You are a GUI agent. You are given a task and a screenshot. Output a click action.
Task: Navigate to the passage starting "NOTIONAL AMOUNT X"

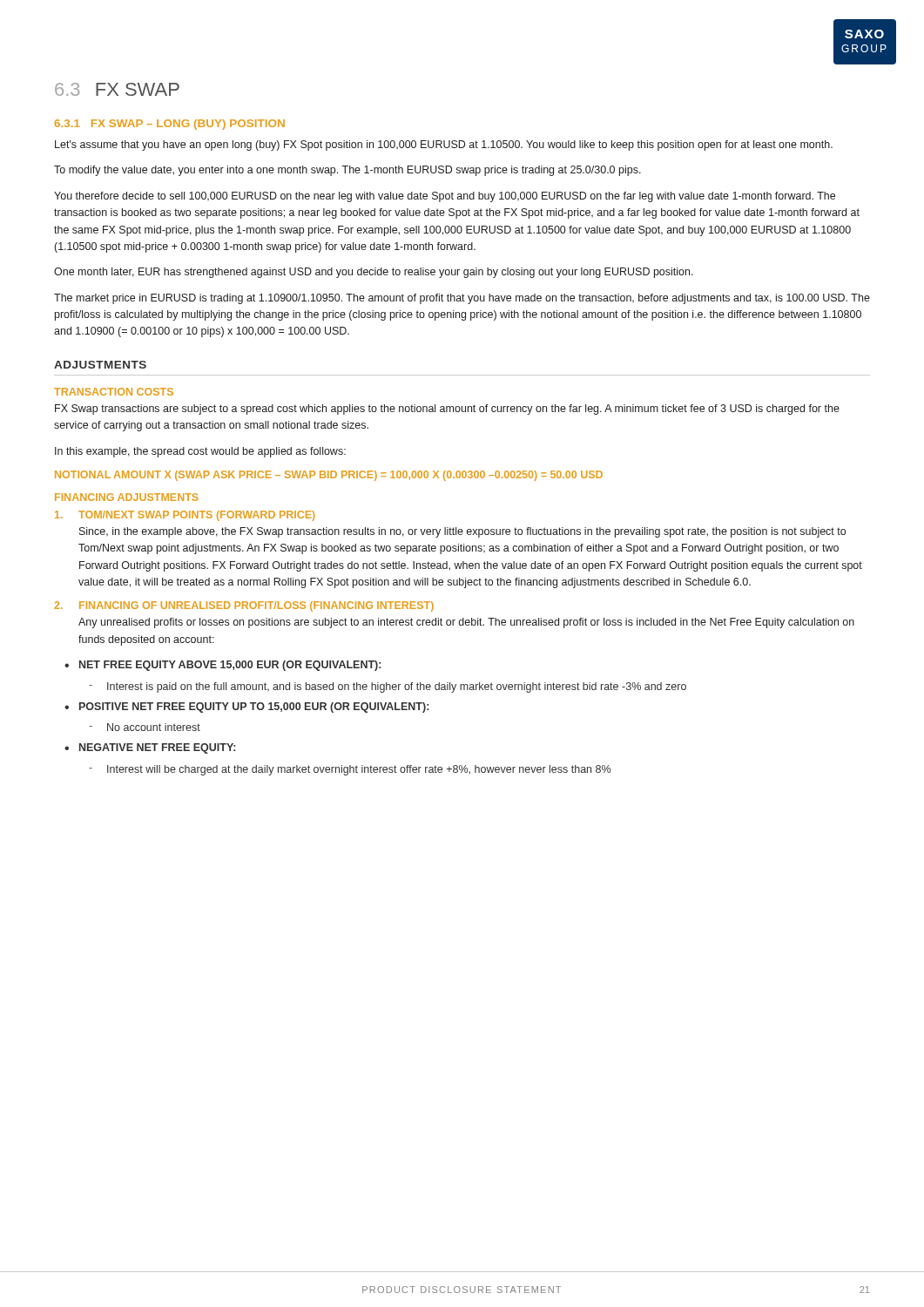point(462,475)
